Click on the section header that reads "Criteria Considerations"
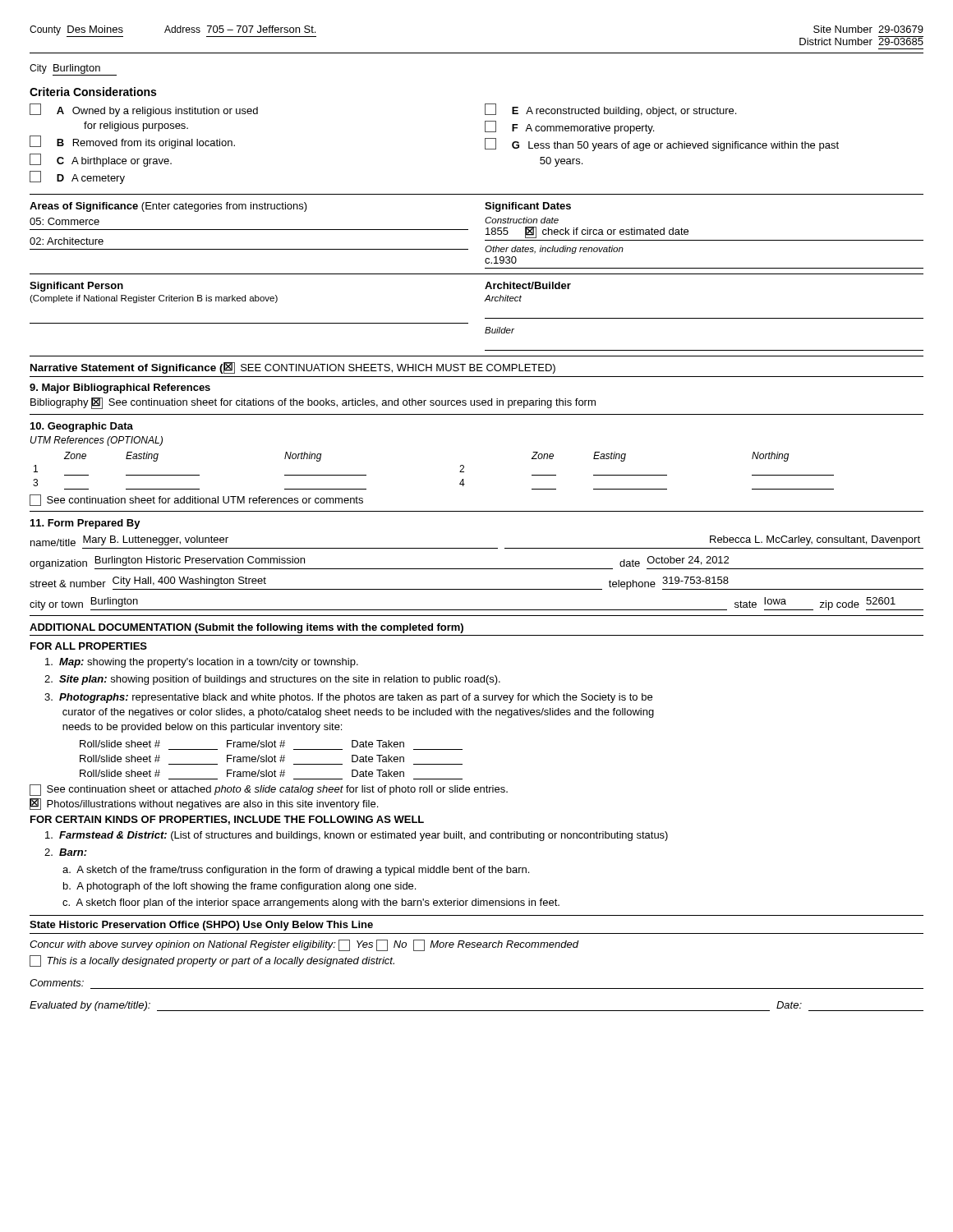The image size is (953, 1232). click(93, 92)
